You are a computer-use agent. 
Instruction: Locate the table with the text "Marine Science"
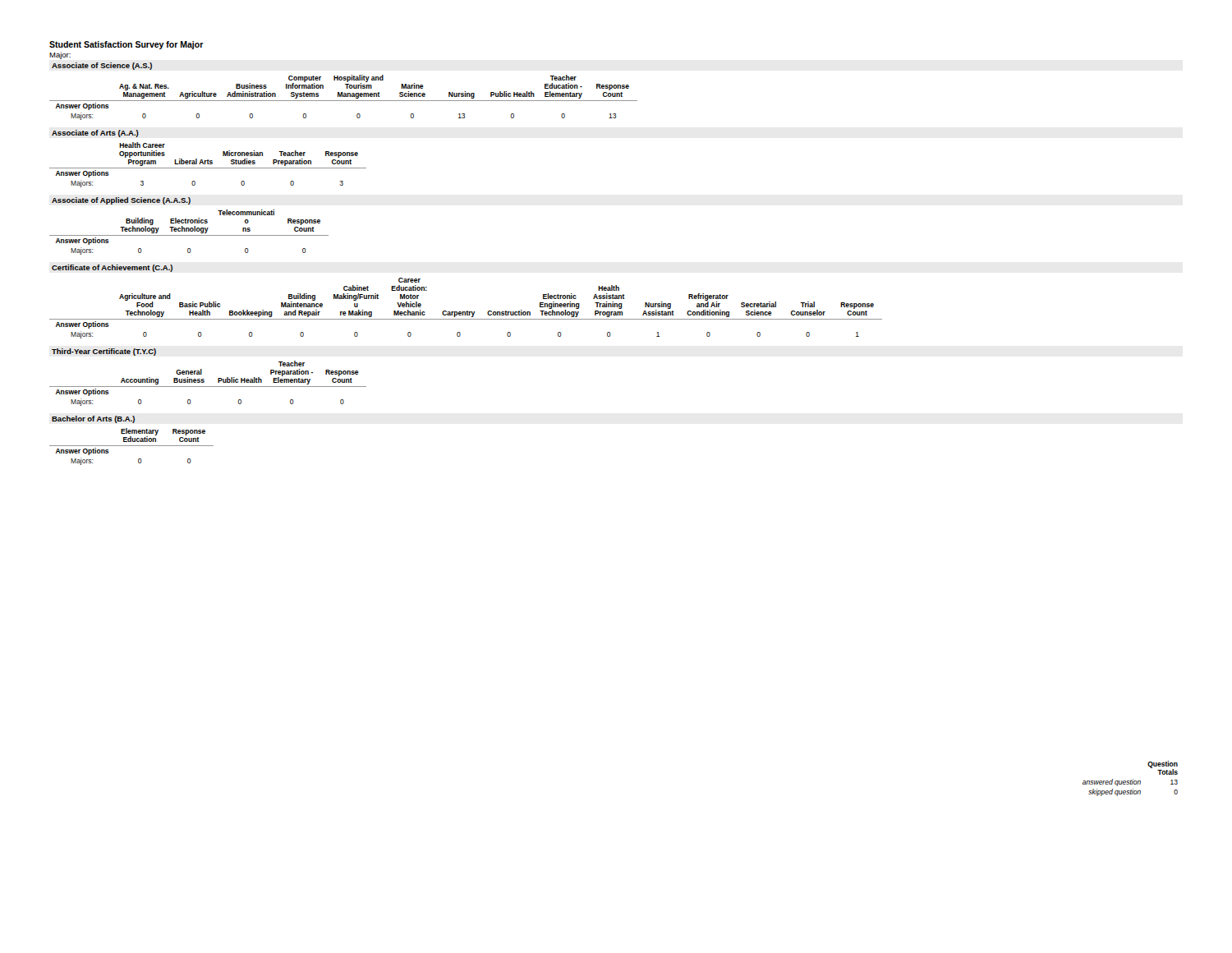point(616,97)
